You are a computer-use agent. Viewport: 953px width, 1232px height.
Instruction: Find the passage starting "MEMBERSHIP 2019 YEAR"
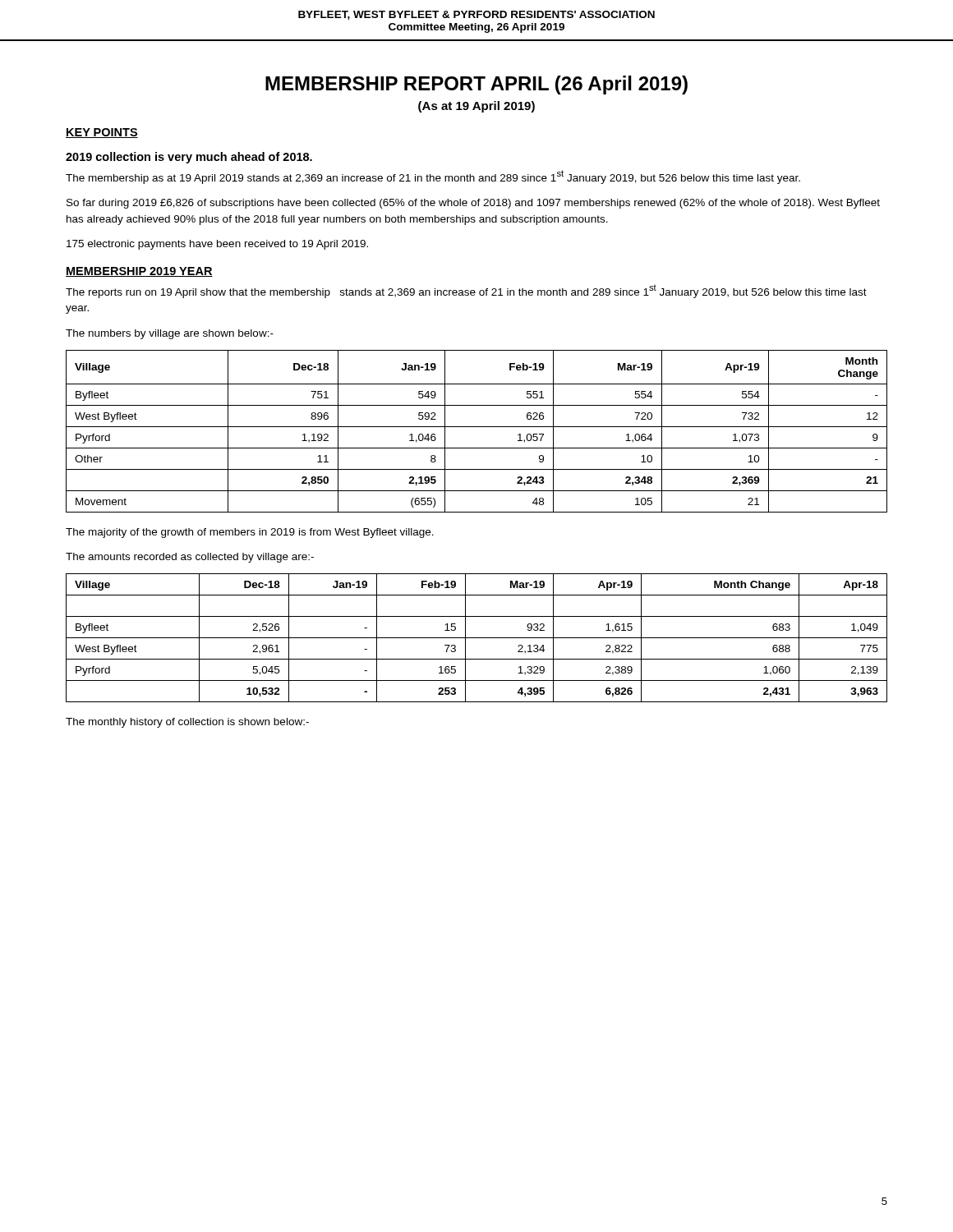coord(139,271)
